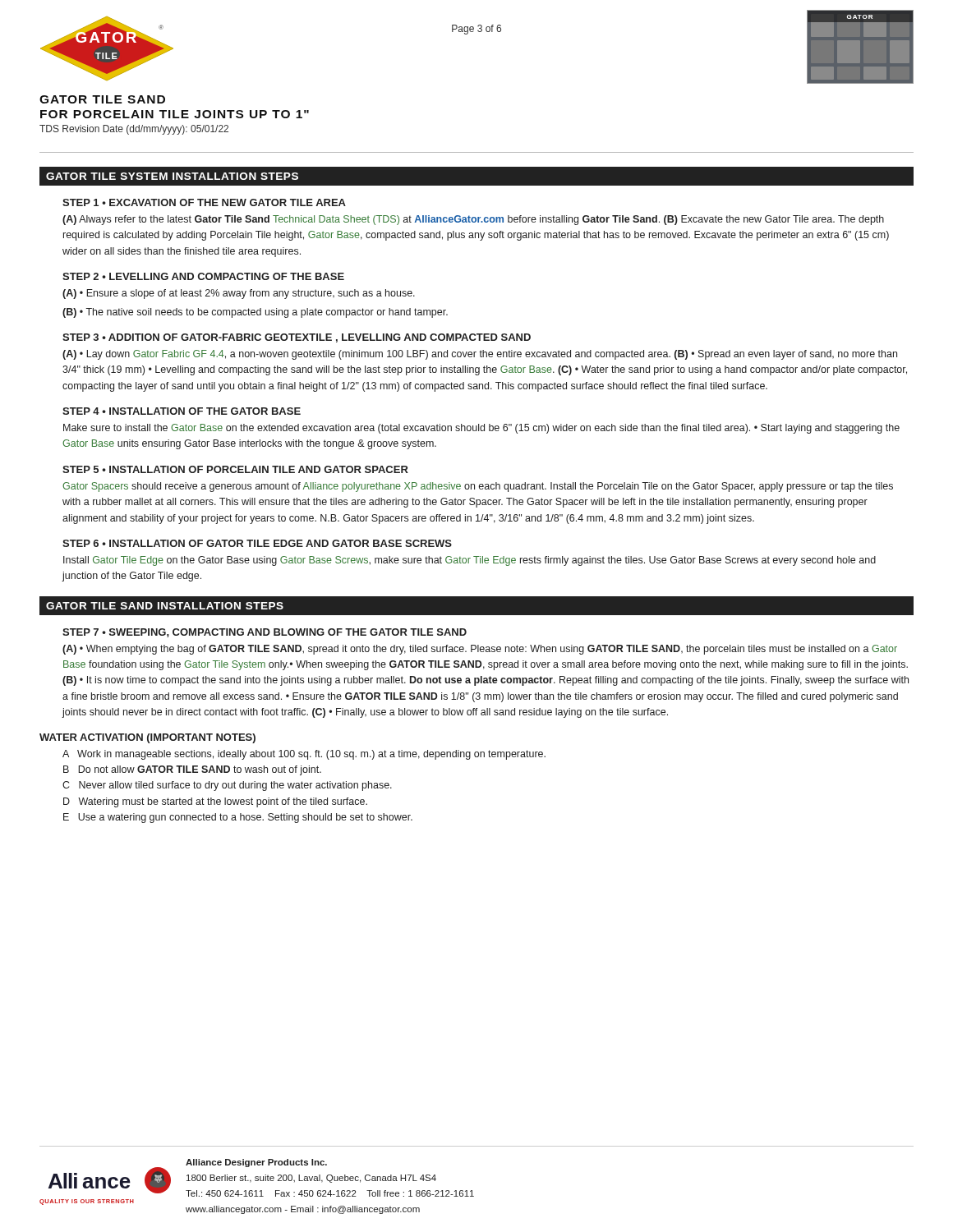The image size is (953, 1232).
Task: Find the region starting "GATOR TILE SYSTEM INSTALLATION"
Action: 476,176
